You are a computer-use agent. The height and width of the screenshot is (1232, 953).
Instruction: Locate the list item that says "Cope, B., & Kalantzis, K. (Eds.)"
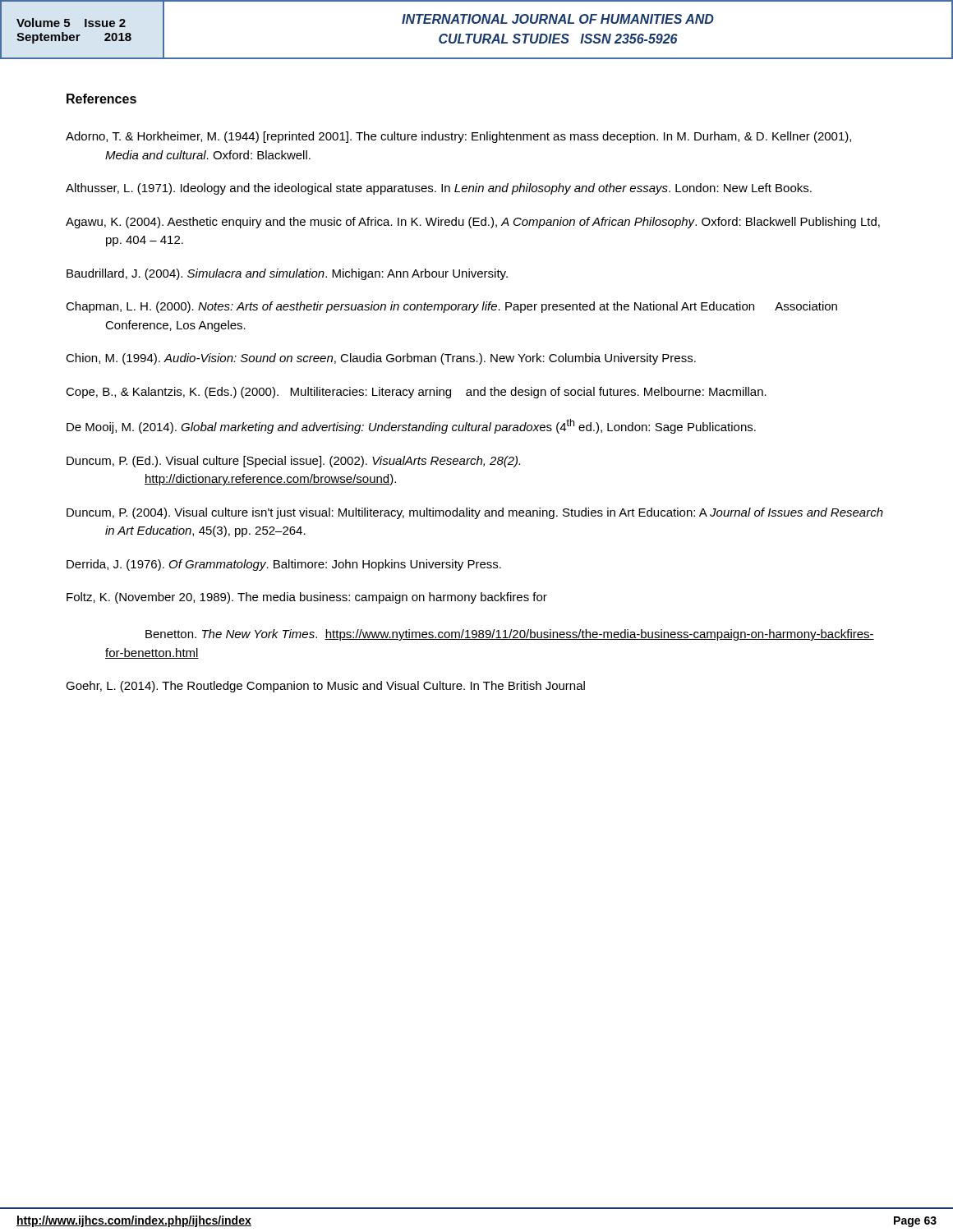click(416, 391)
